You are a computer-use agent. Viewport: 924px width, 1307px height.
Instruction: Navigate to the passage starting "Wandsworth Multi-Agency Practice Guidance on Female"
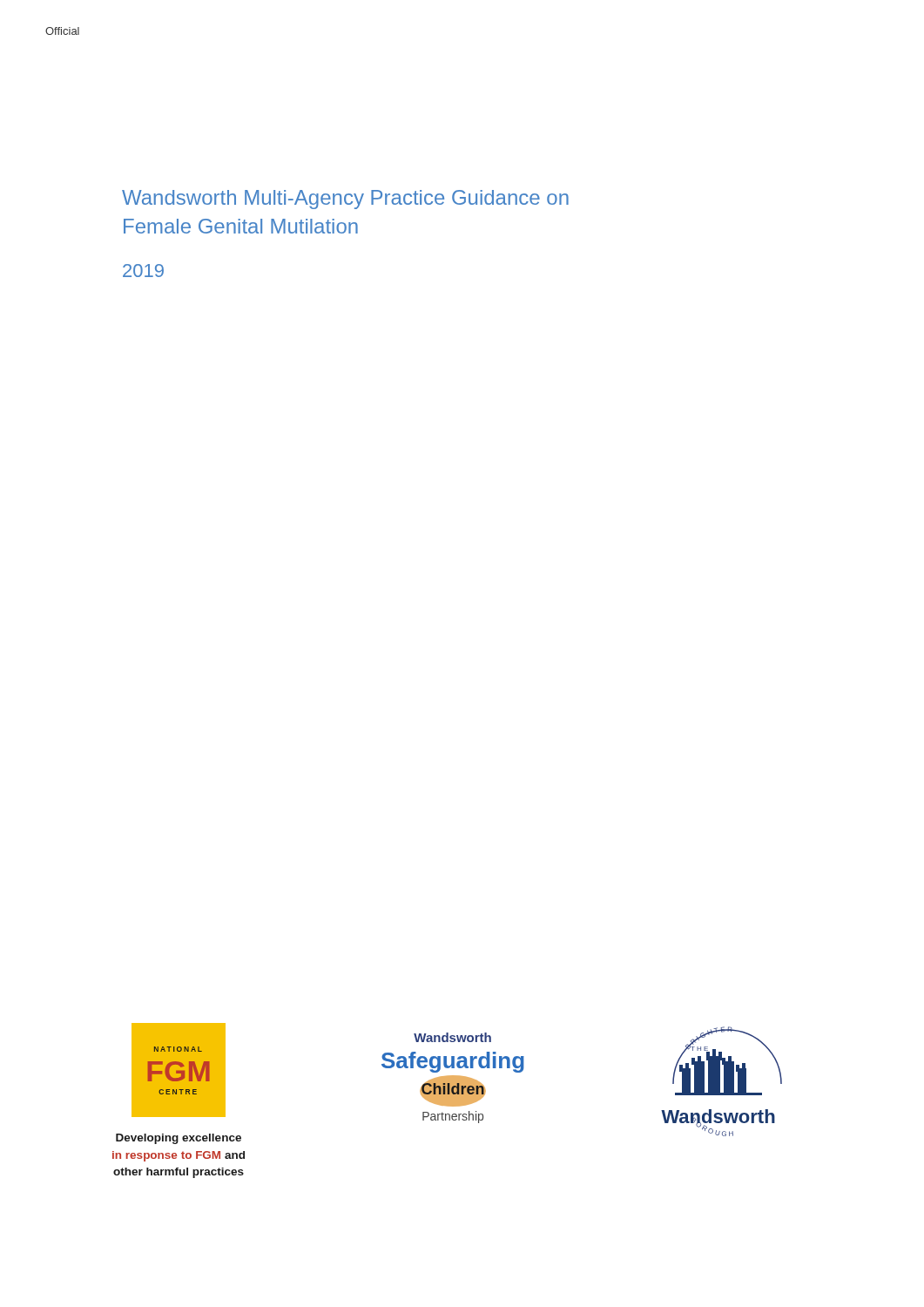pos(346,233)
